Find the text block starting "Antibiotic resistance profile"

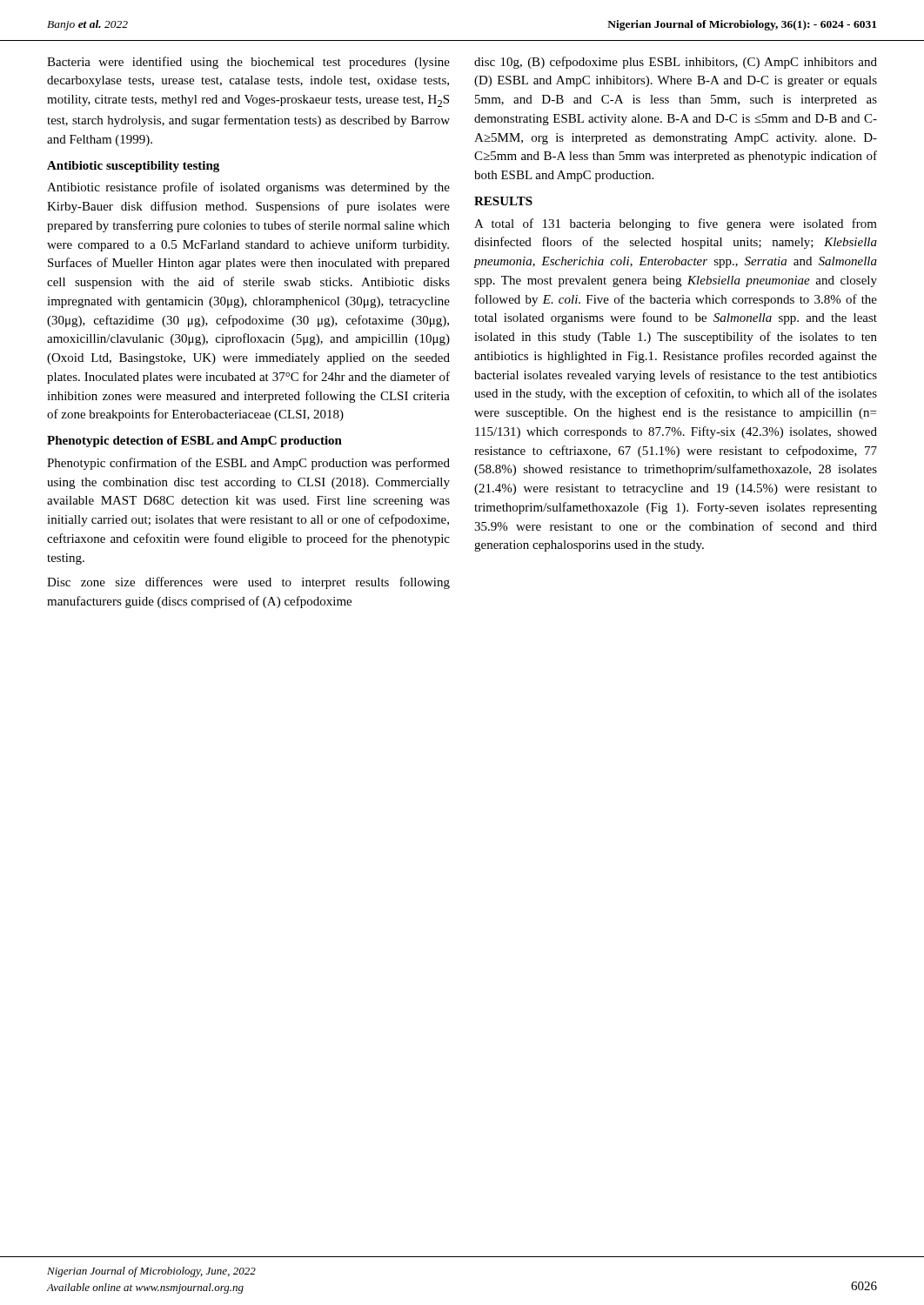[248, 302]
